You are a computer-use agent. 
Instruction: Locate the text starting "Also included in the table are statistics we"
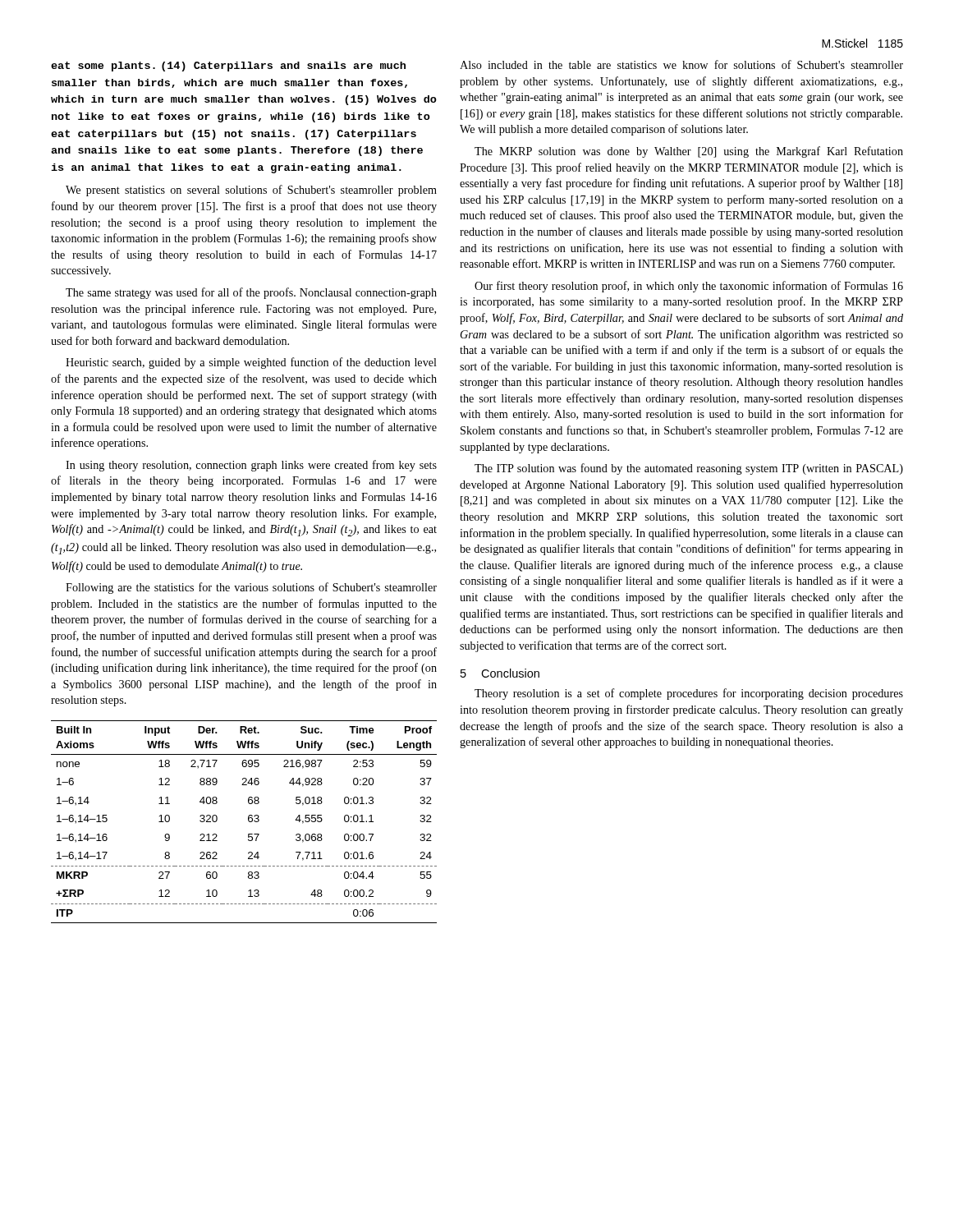tap(681, 98)
